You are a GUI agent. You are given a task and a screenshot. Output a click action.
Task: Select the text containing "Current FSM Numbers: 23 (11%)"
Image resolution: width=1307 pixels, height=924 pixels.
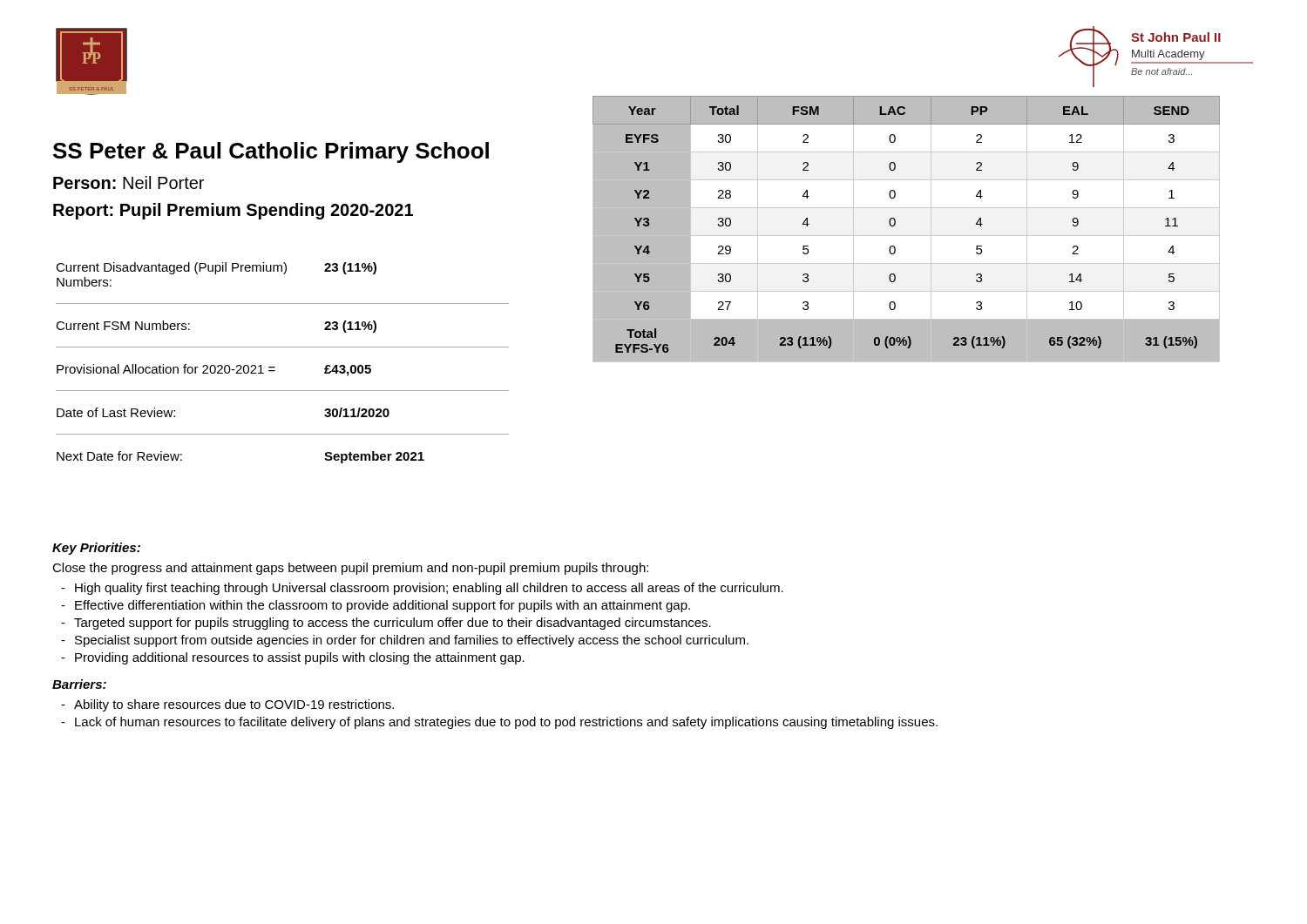124,326
